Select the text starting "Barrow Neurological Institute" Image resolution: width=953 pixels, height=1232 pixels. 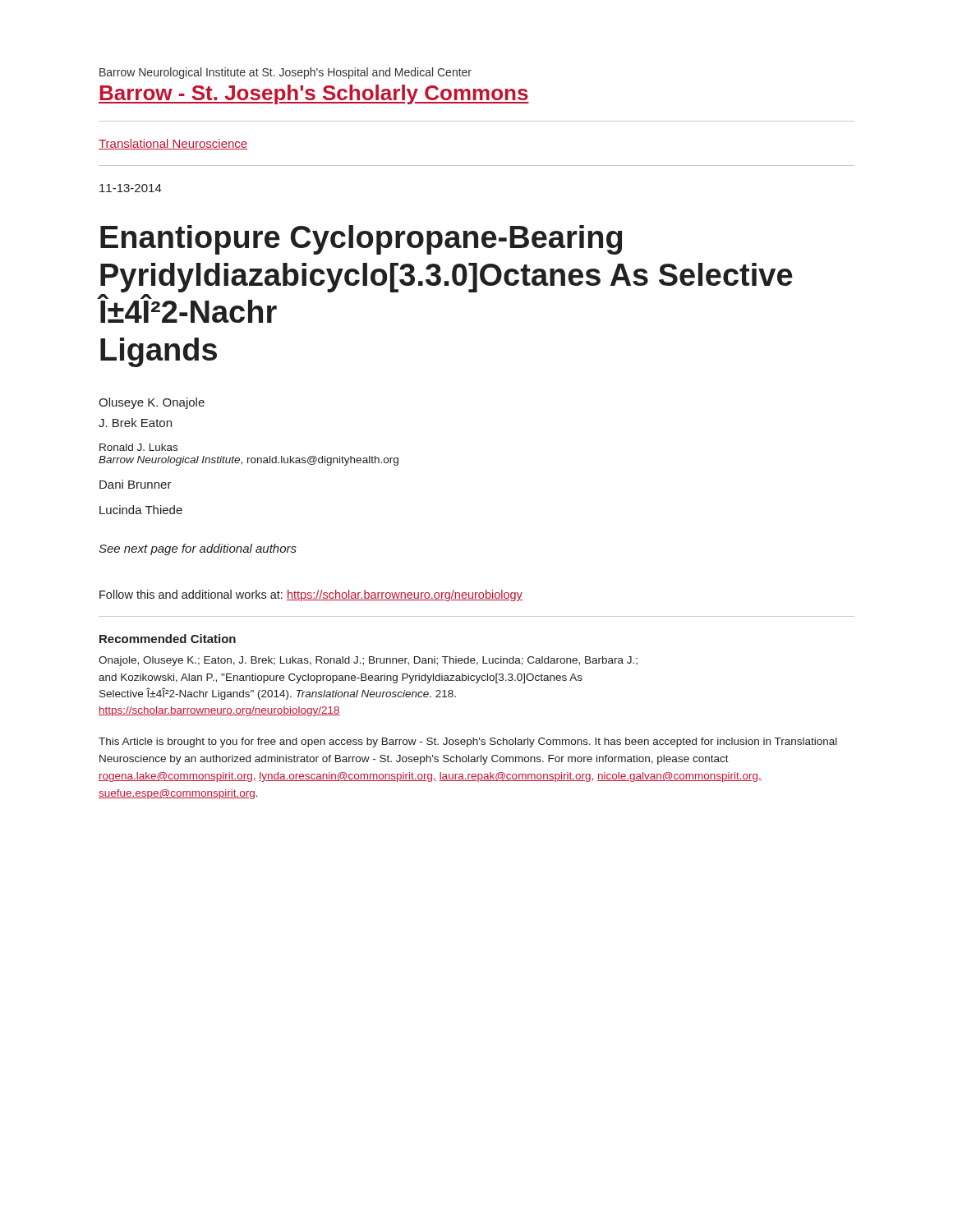(x=285, y=72)
